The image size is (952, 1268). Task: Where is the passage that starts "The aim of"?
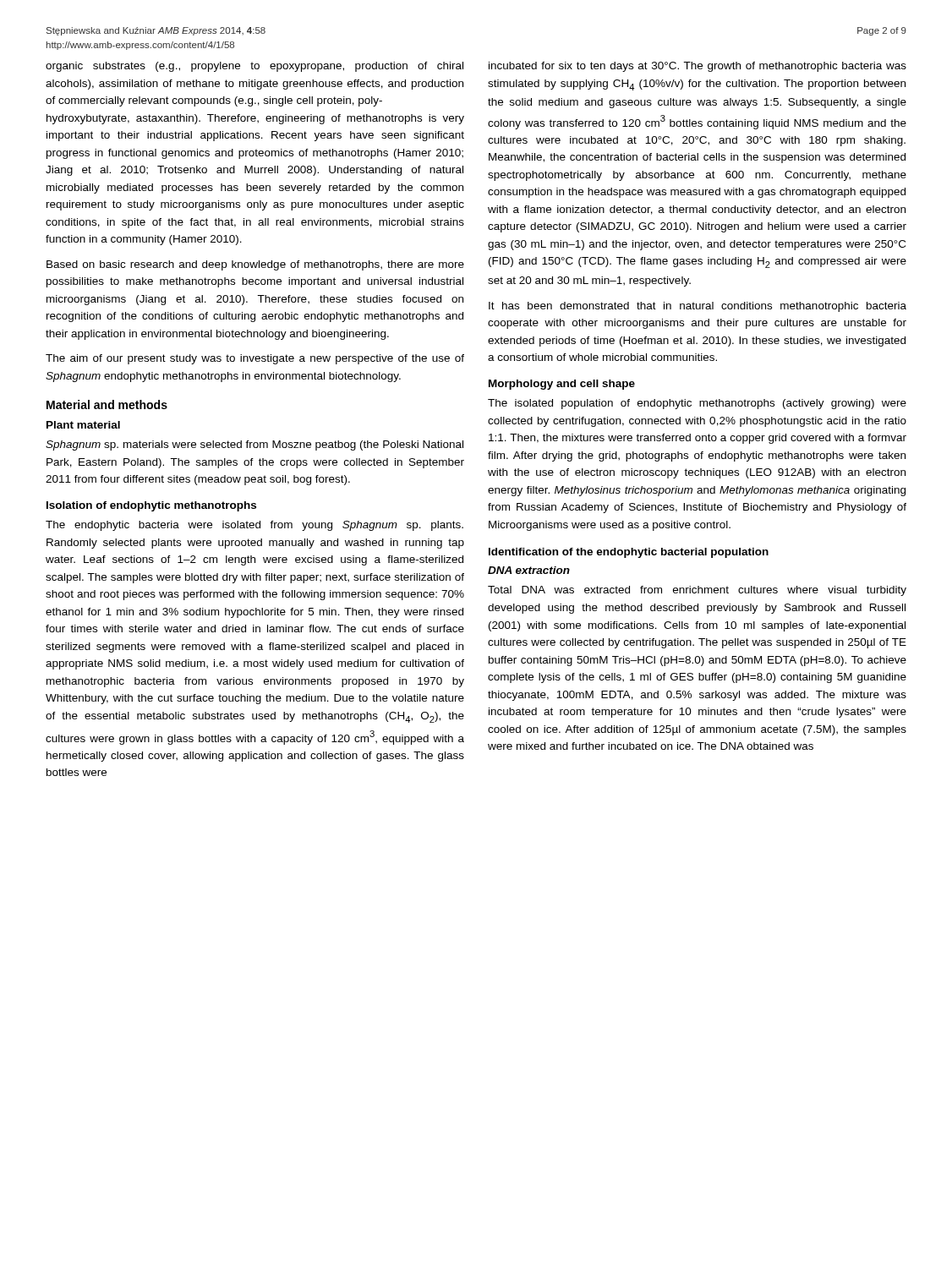coord(255,368)
